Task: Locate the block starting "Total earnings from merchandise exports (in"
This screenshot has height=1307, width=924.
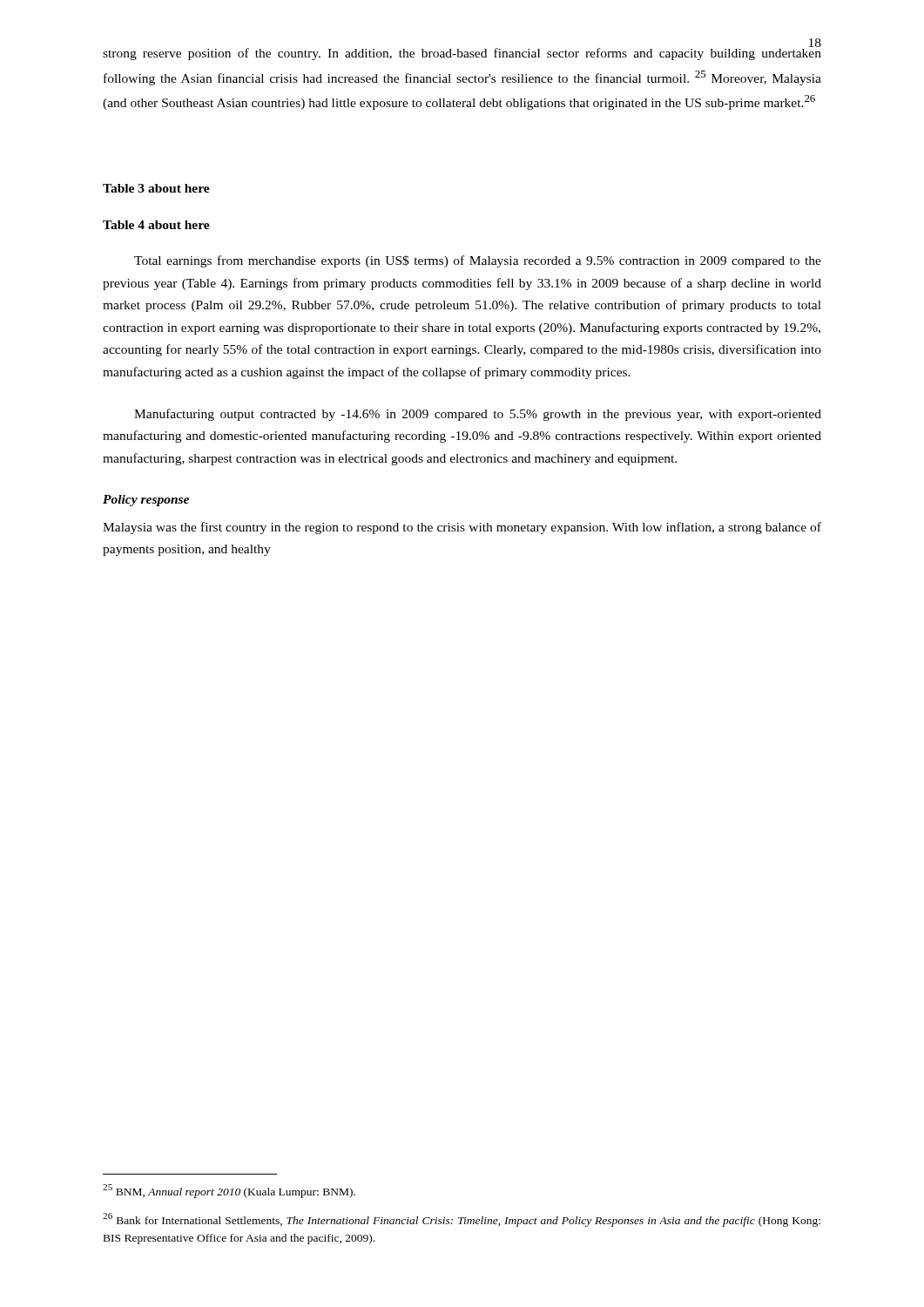Action: 462,316
